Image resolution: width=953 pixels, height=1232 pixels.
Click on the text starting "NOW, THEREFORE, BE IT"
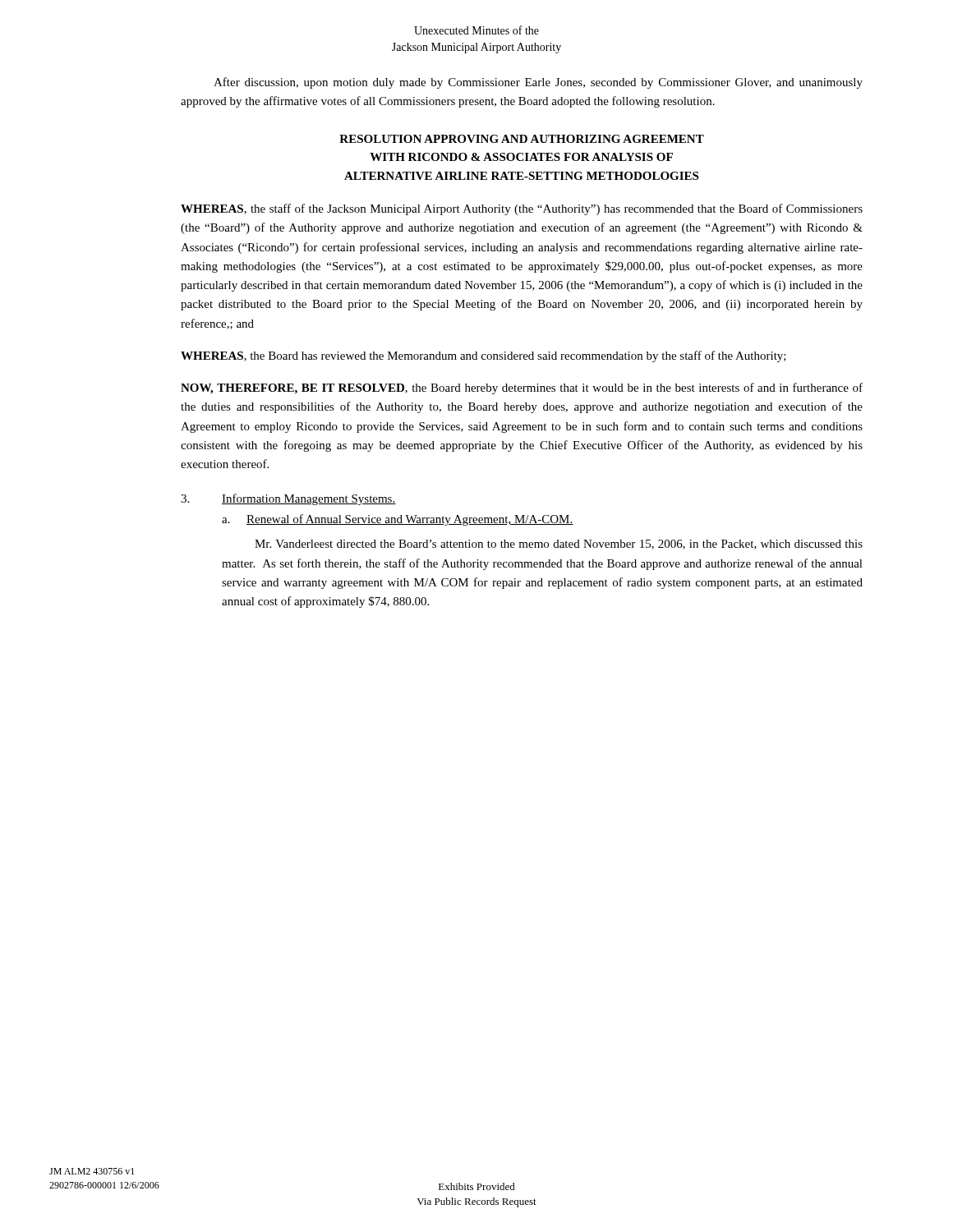[x=522, y=426]
